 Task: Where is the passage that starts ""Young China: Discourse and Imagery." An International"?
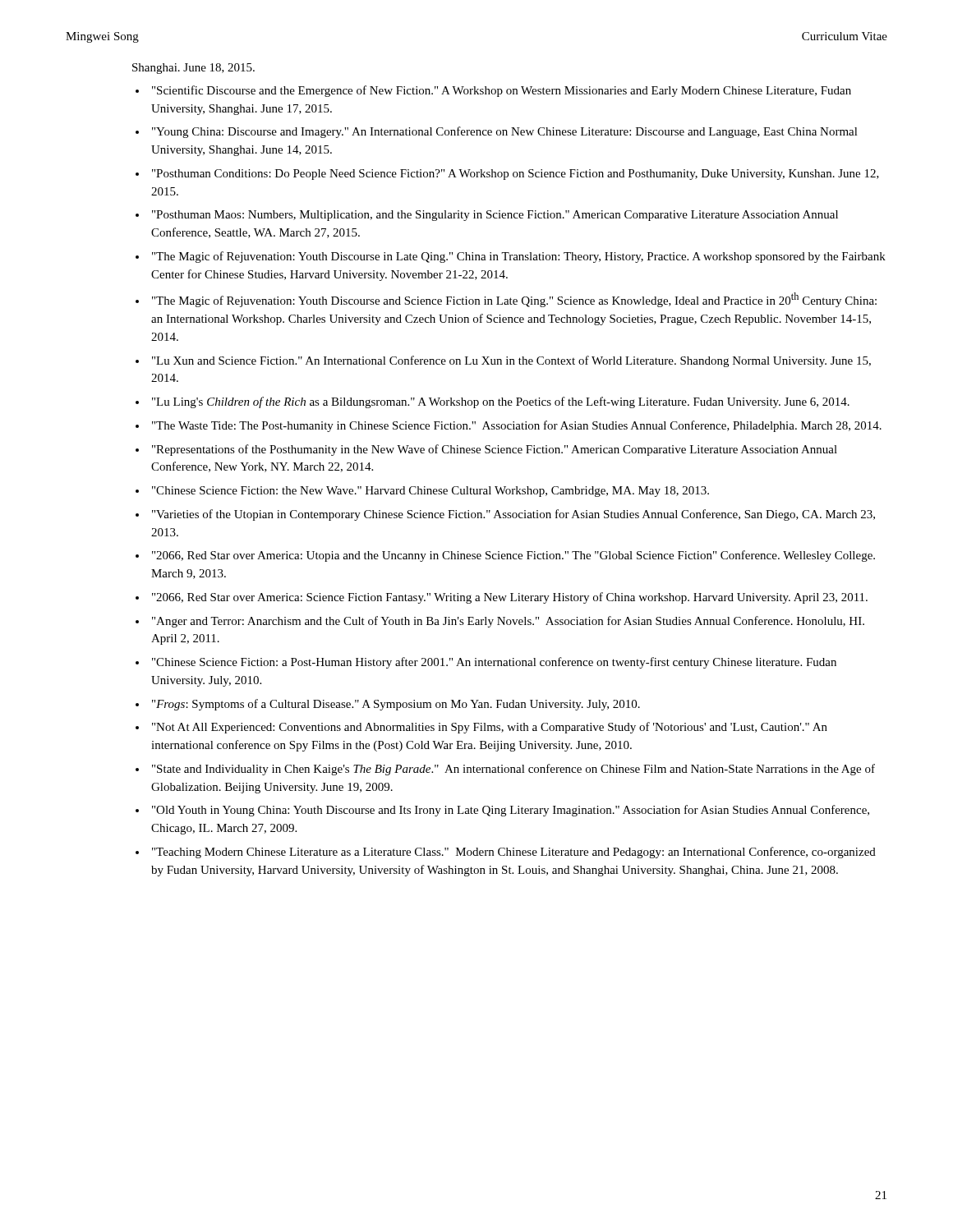tap(504, 141)
